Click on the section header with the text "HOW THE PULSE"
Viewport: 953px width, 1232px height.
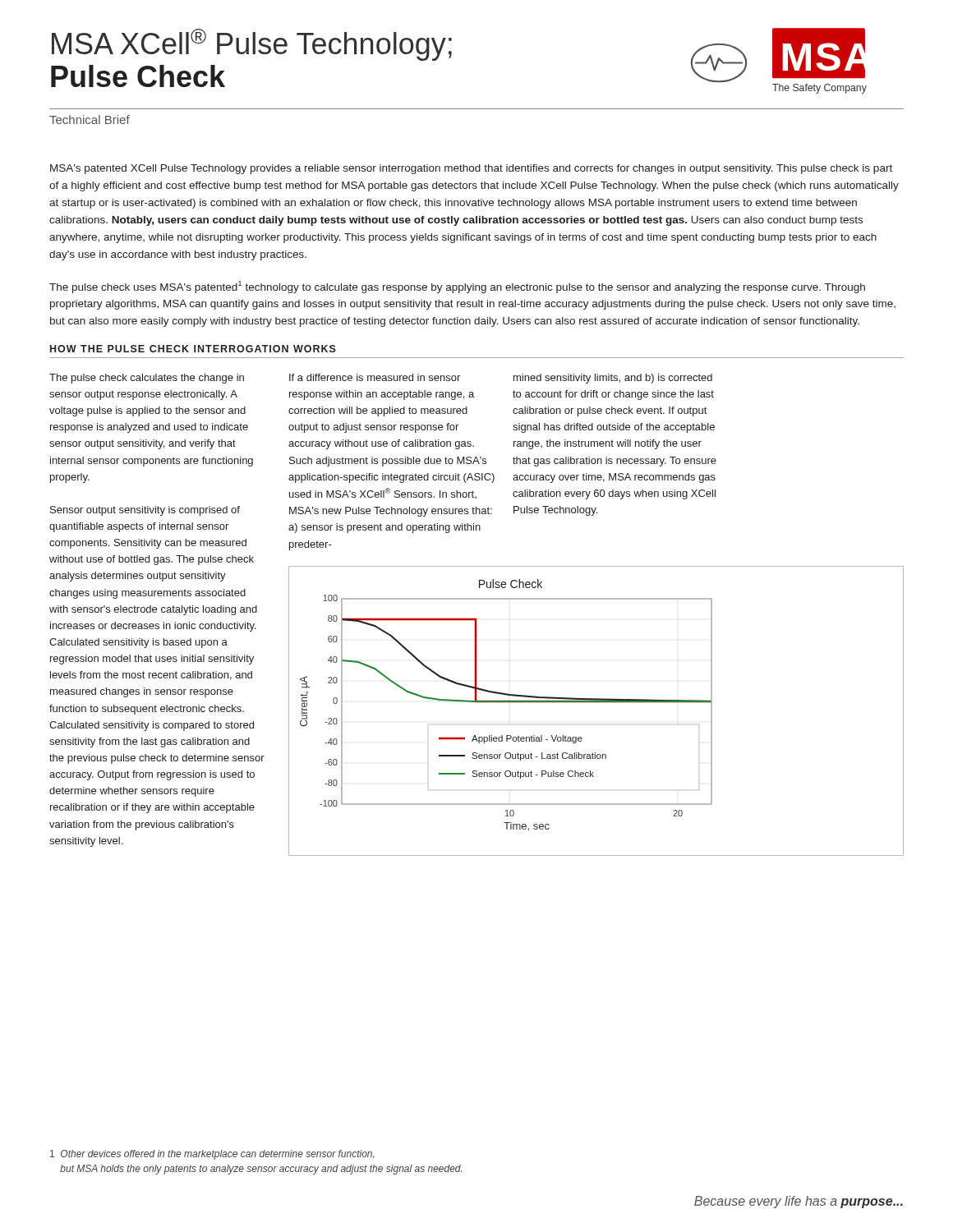(193, 349)
